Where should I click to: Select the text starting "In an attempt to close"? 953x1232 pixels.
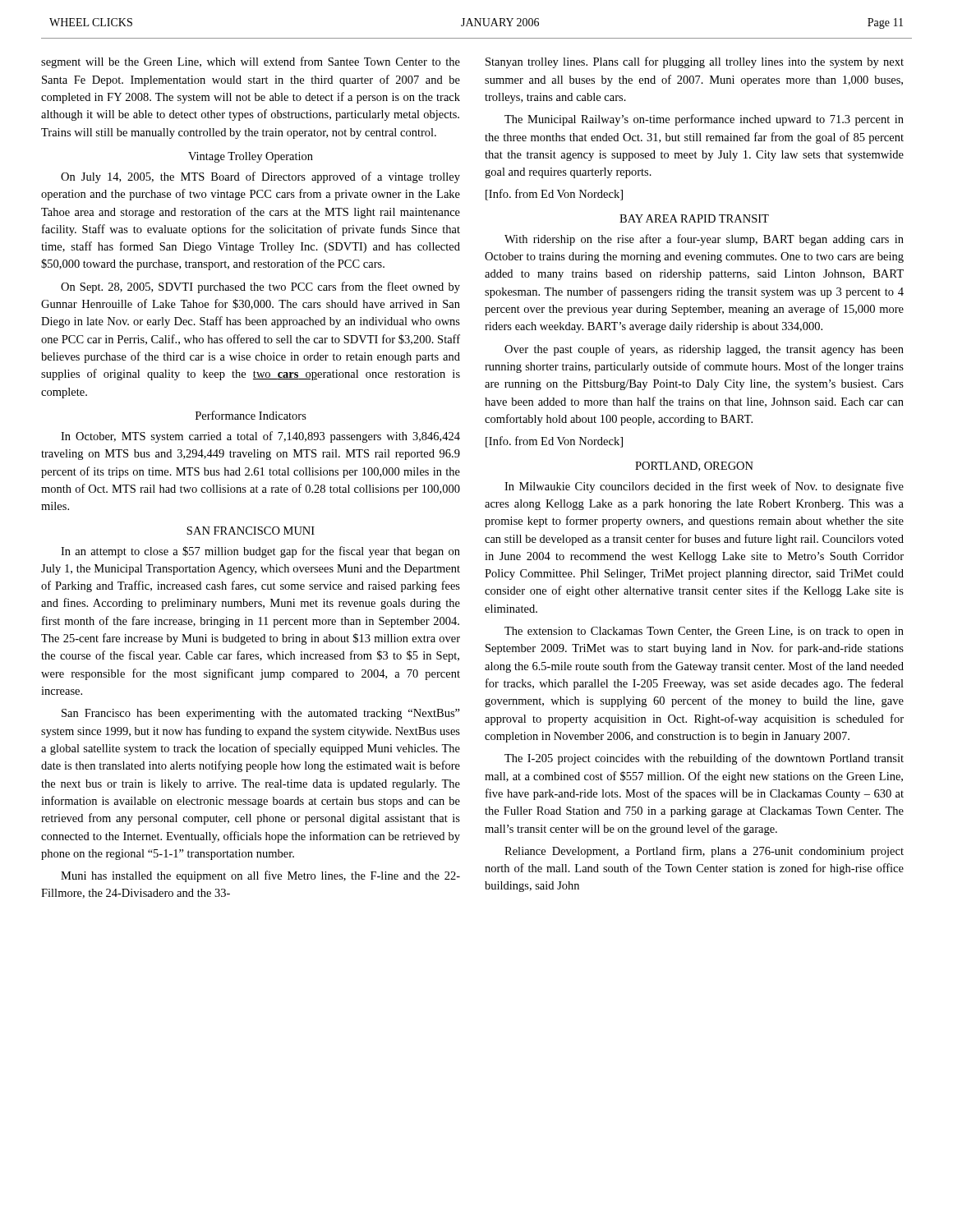click(251, 621)
